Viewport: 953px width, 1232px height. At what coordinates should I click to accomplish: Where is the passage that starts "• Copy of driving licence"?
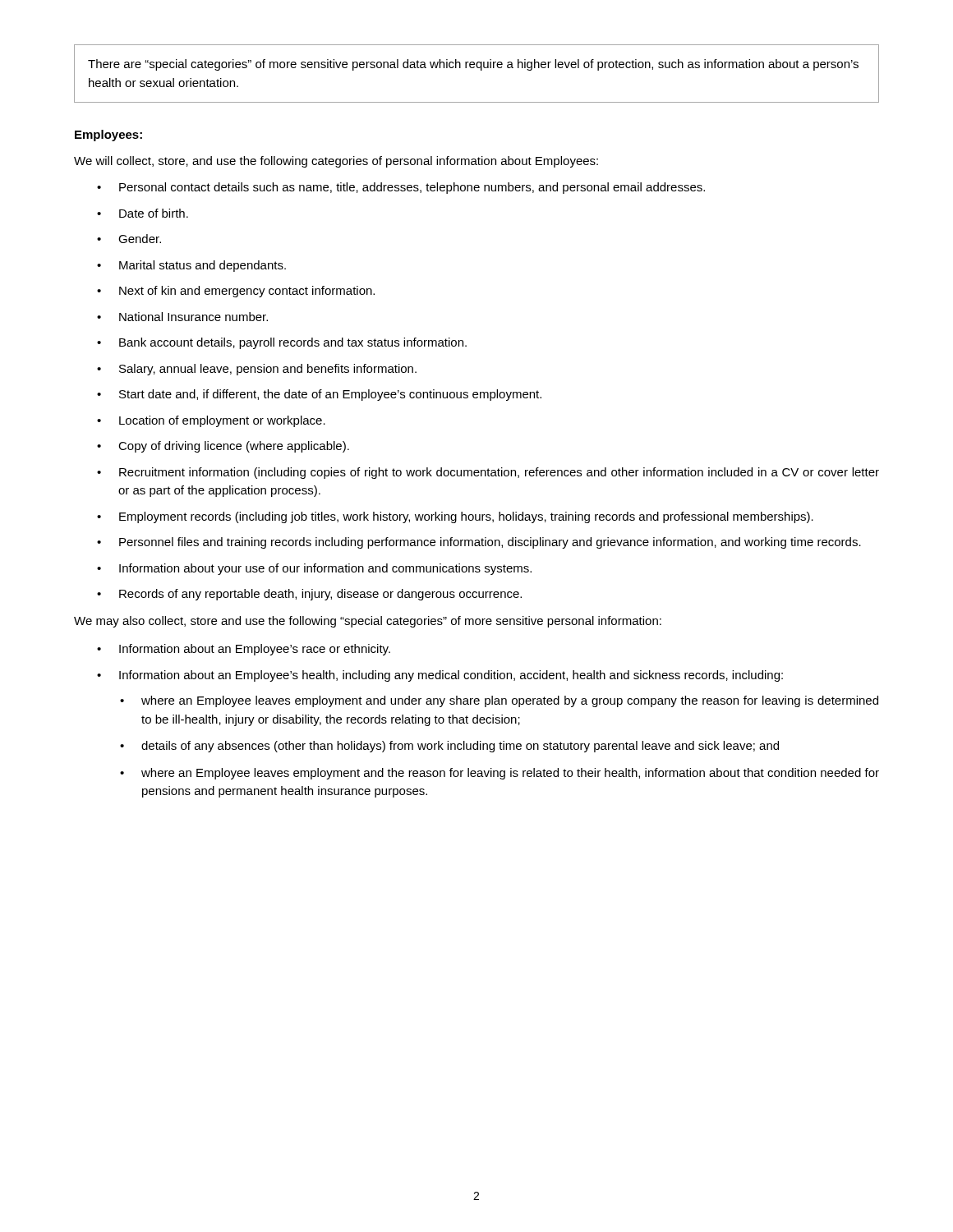pyautogui.click(x=223, y=447)
